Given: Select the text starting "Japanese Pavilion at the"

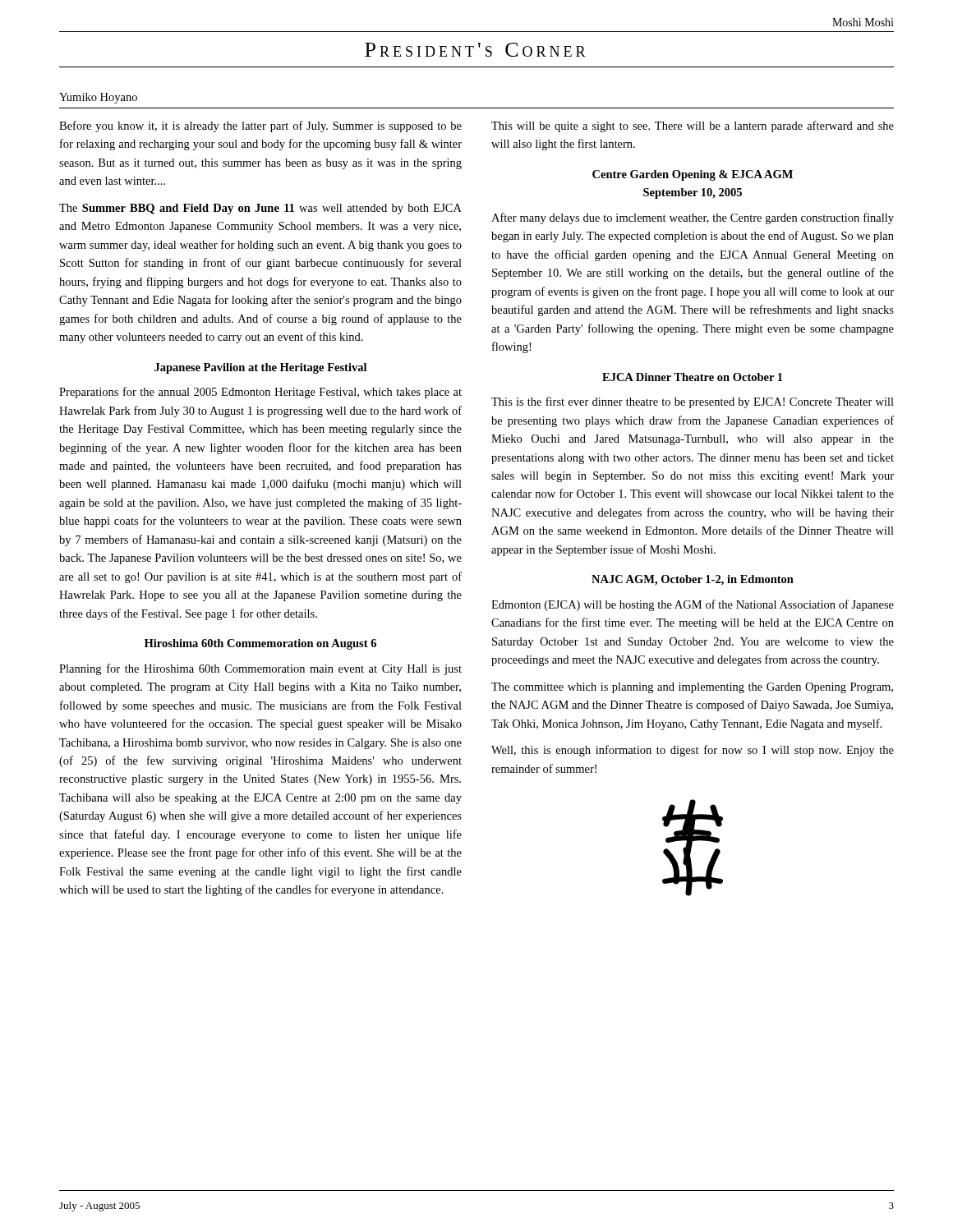Looking at the screenshot, I should [260, 367].
